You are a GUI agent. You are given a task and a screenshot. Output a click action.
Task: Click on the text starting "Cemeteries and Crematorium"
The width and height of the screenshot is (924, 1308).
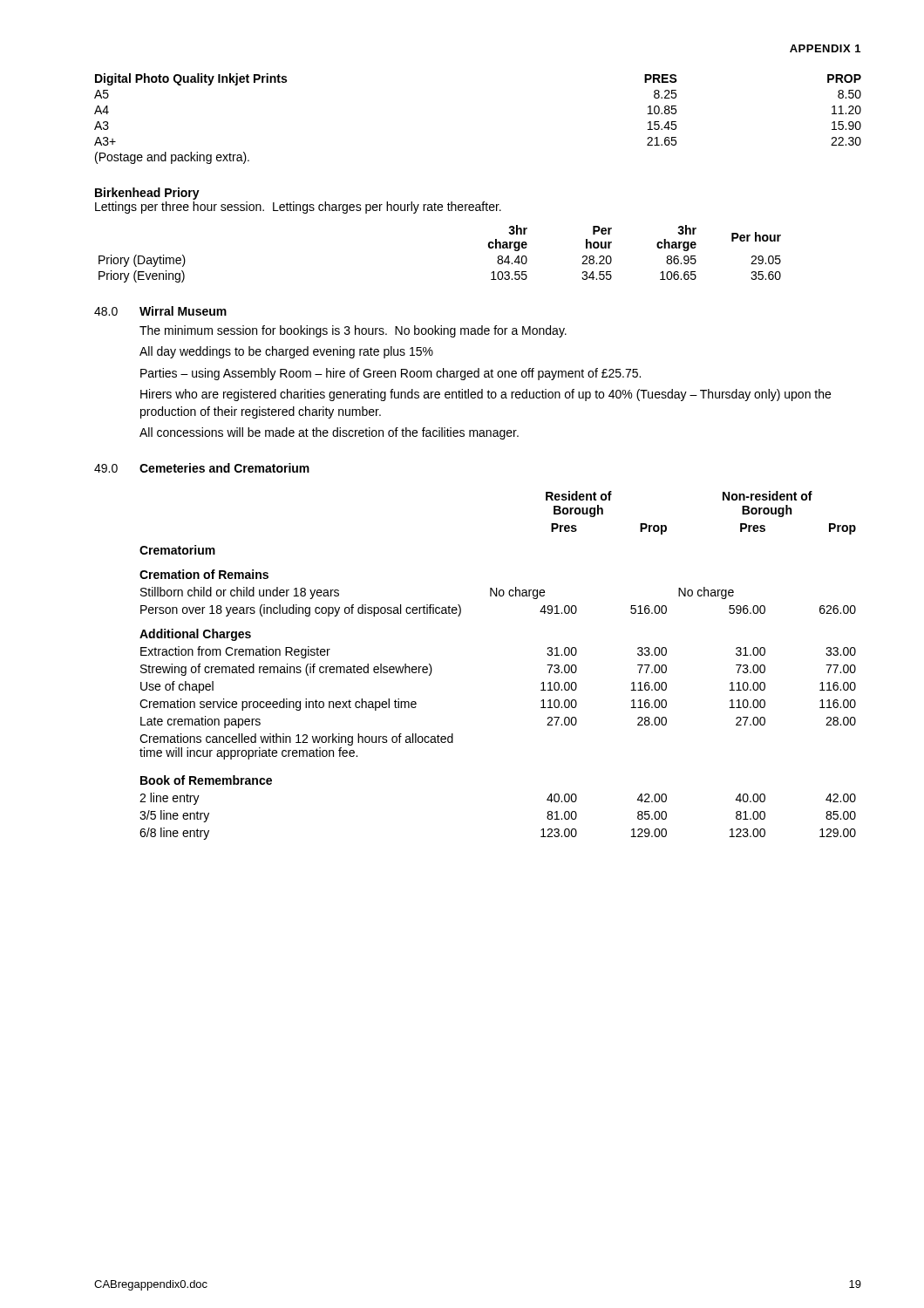point(225,468)
